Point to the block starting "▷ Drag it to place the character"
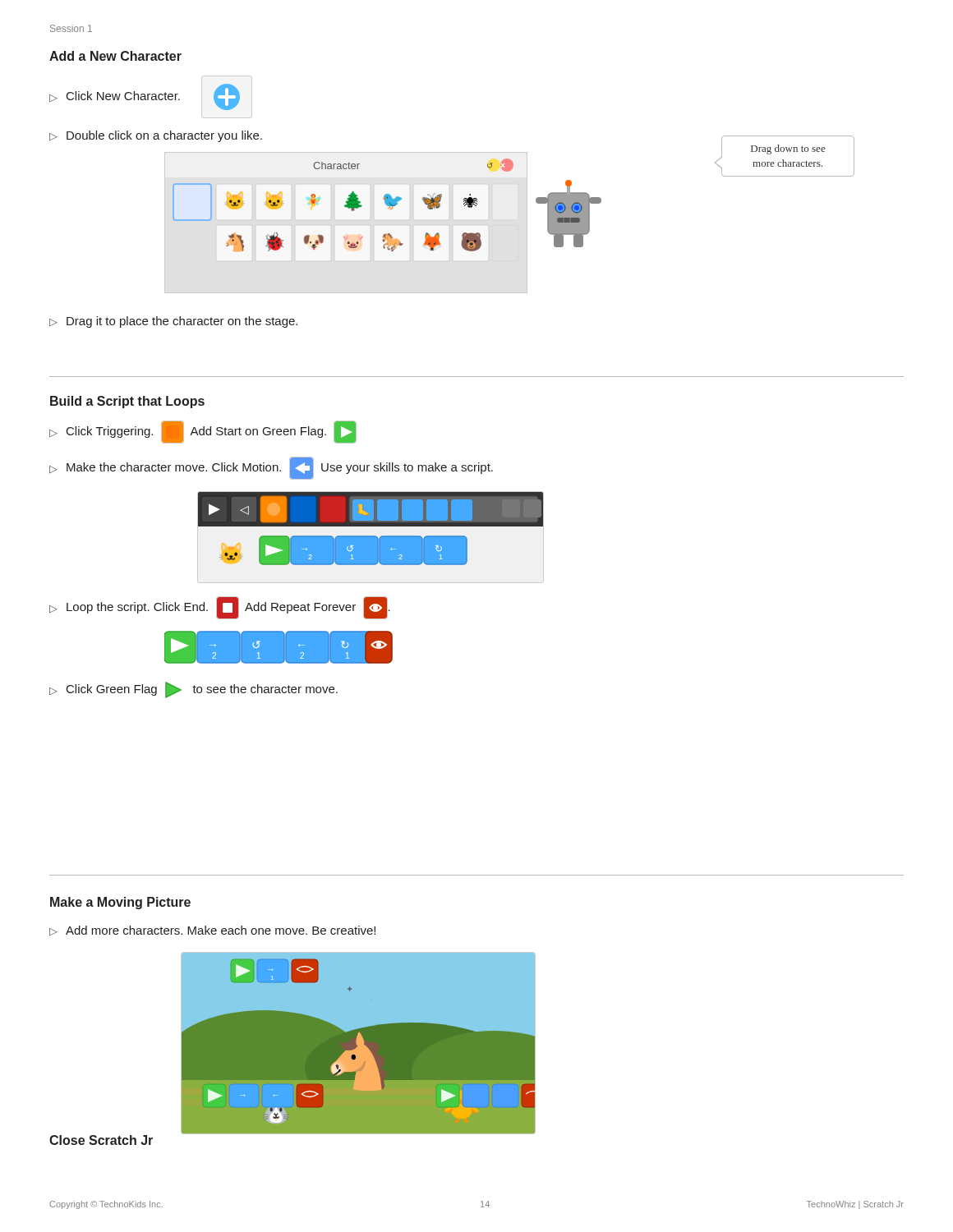 [x=174, y=321]
